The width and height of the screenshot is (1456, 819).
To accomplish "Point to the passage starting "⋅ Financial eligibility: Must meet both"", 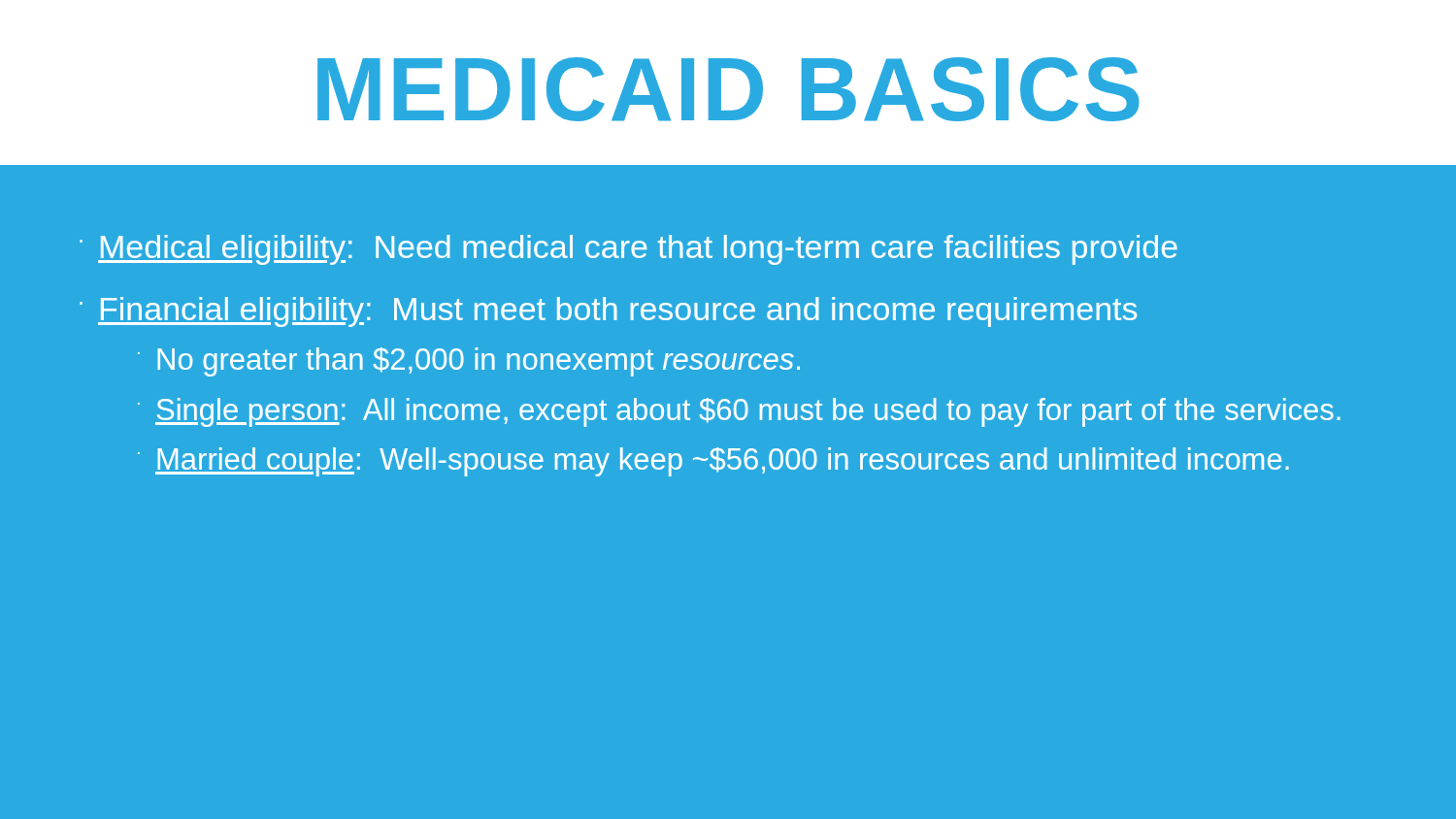I will [608, 309].
